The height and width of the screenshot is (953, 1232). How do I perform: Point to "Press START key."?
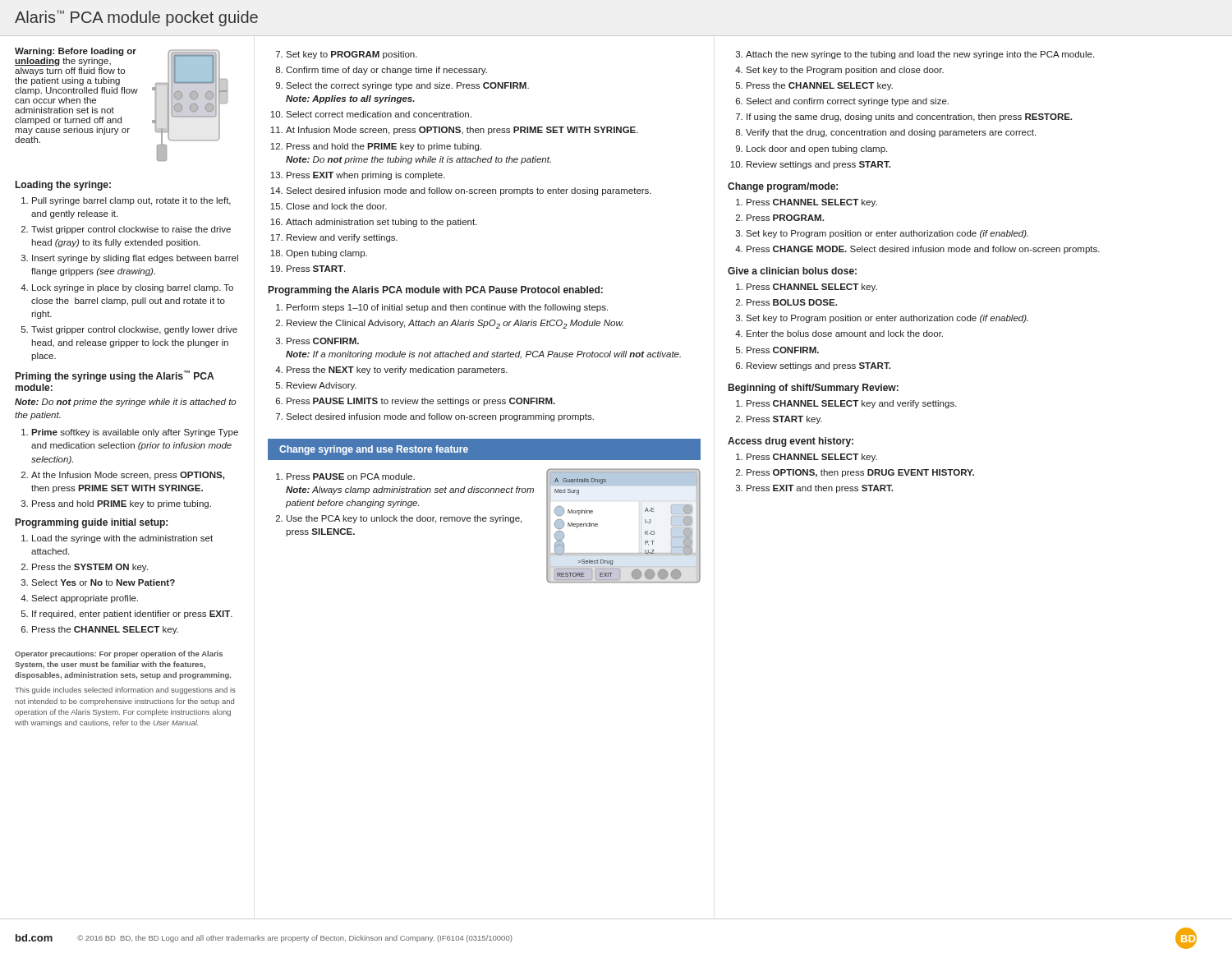(784, 419)
